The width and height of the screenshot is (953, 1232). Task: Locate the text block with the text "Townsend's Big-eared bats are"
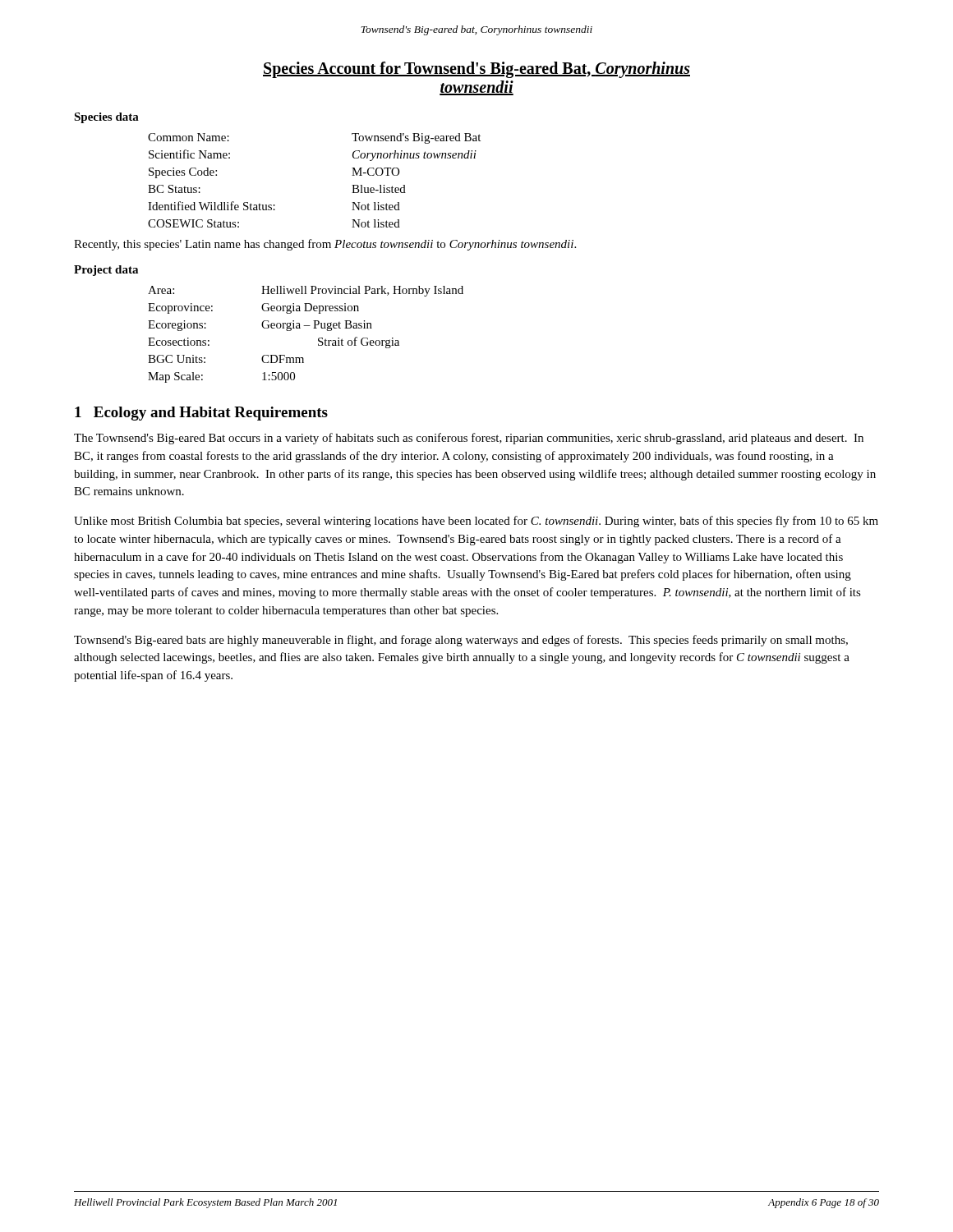[x=462, y=657]
